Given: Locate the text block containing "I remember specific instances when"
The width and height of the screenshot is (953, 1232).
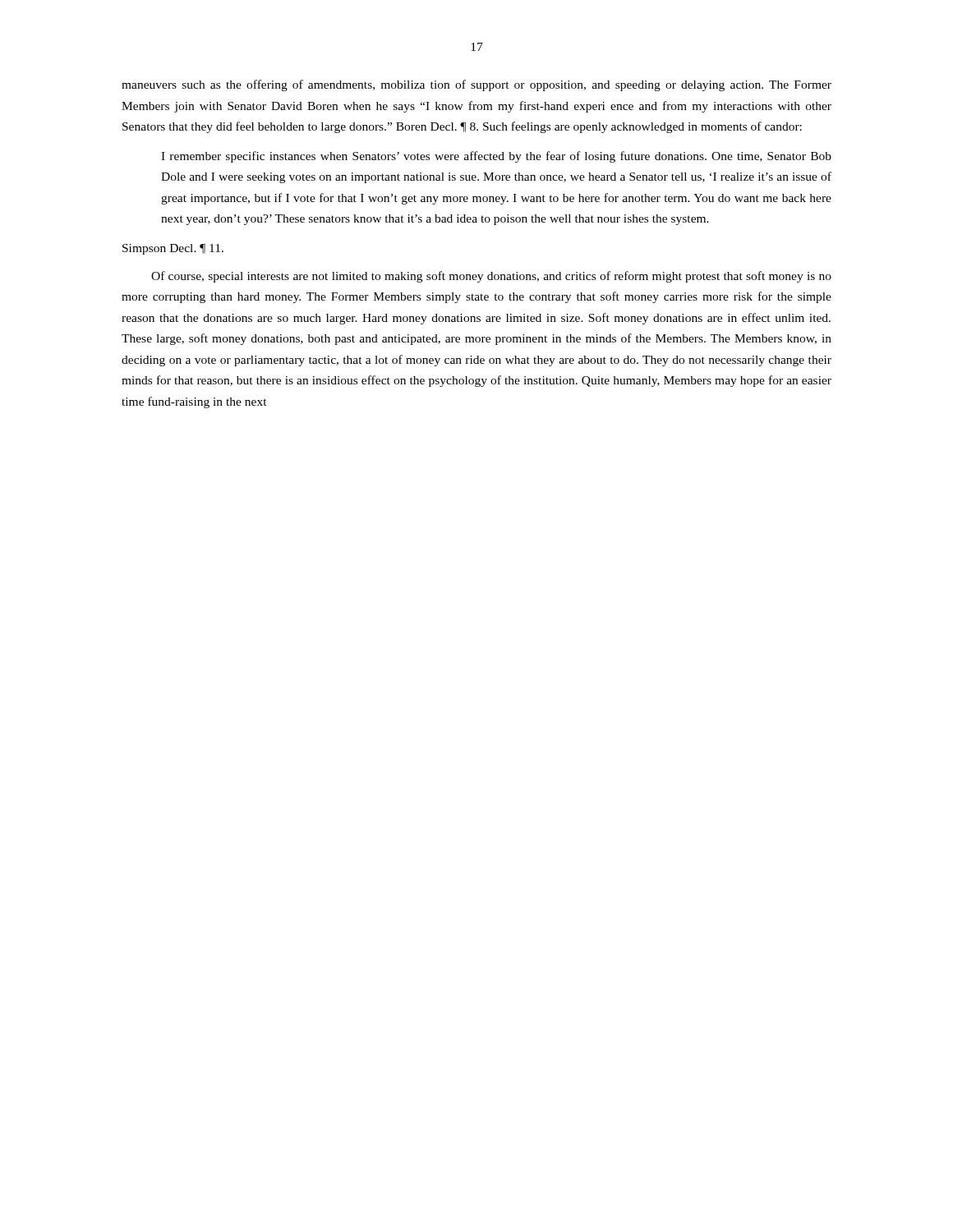Looking at the screenshot, I should (496, 187).
